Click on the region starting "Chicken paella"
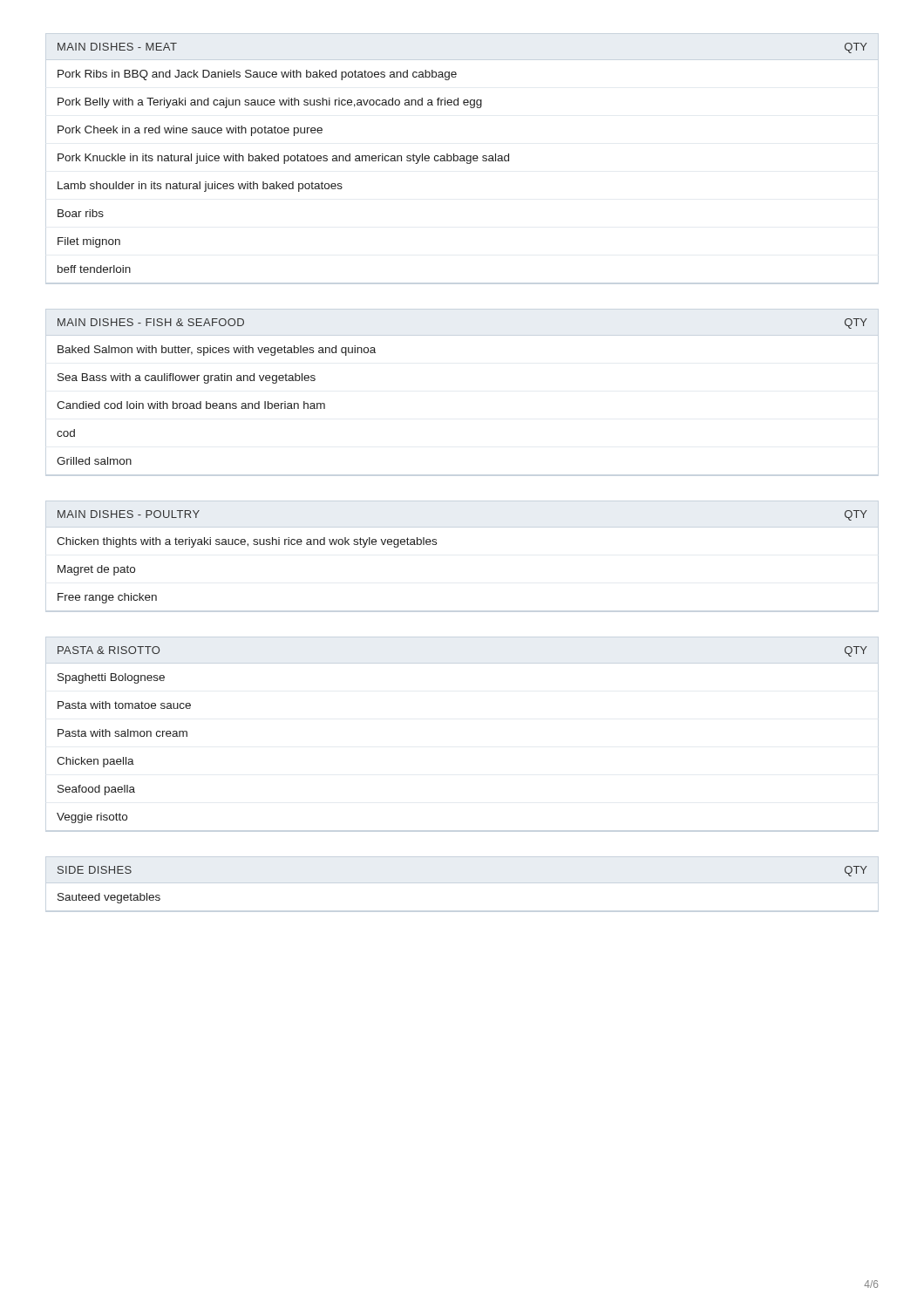 pyautogui.click(x=95, y=761)
